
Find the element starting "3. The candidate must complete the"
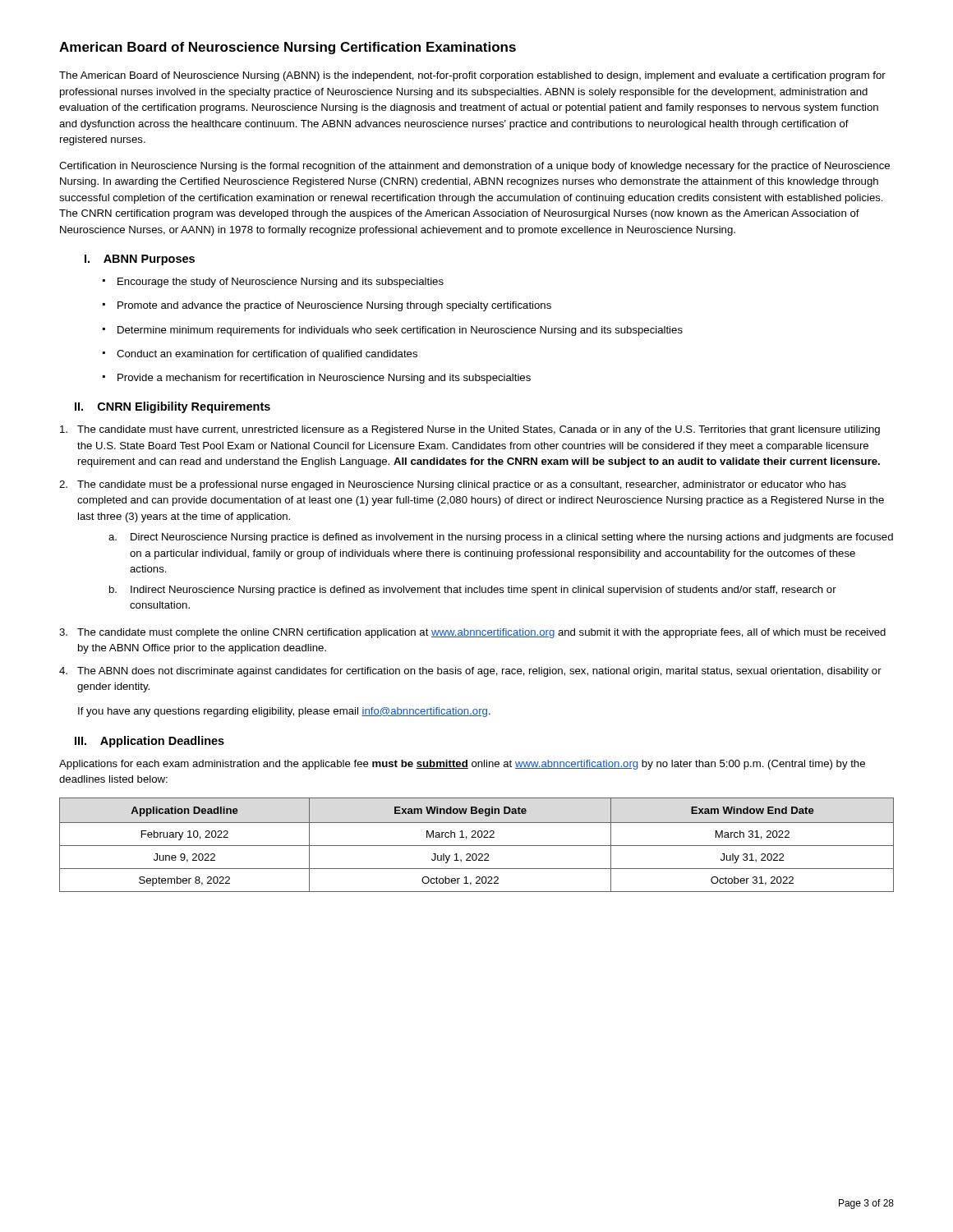tap(476, 640)
